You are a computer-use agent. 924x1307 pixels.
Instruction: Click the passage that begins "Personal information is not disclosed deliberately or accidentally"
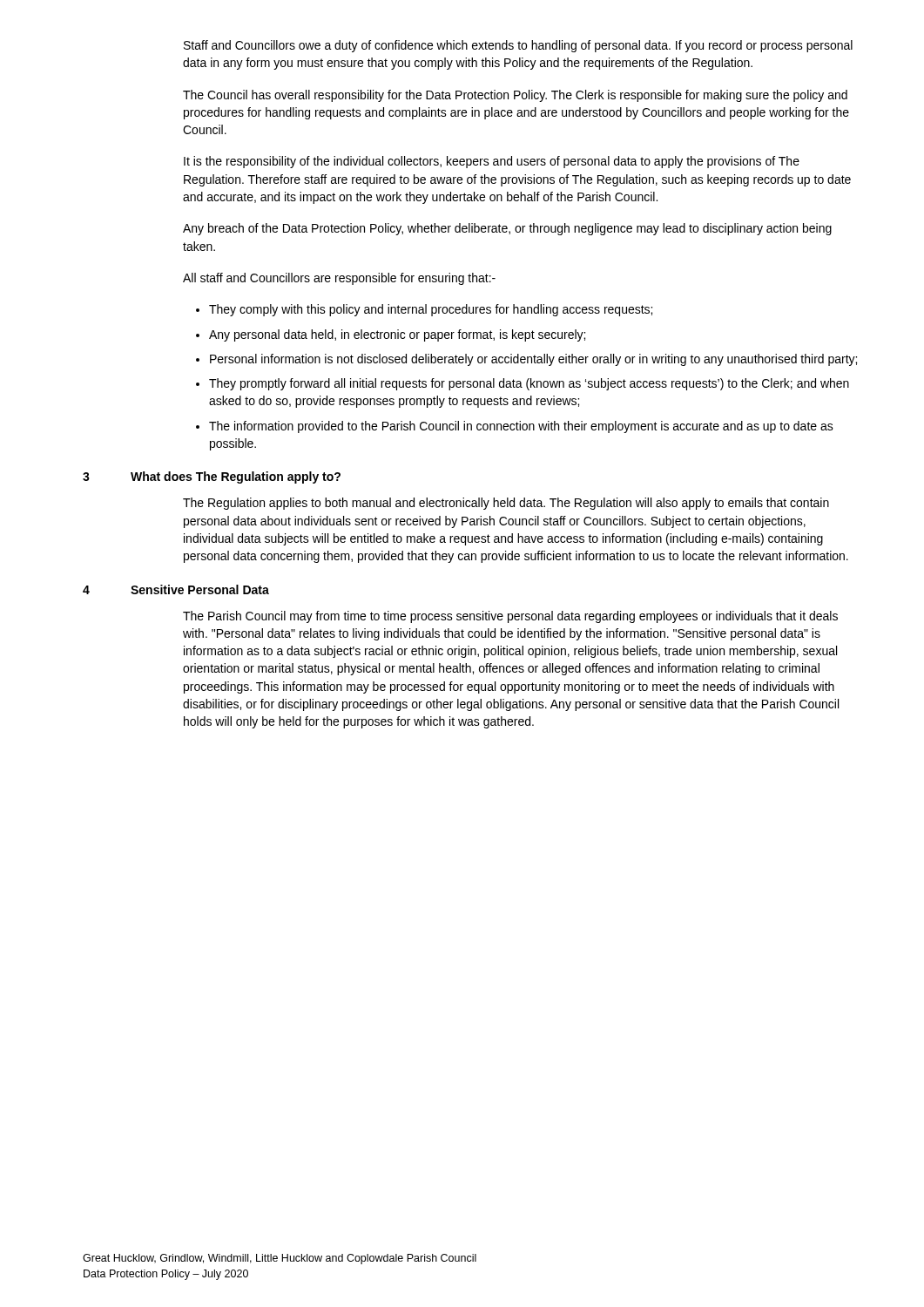tap(534, 359)
